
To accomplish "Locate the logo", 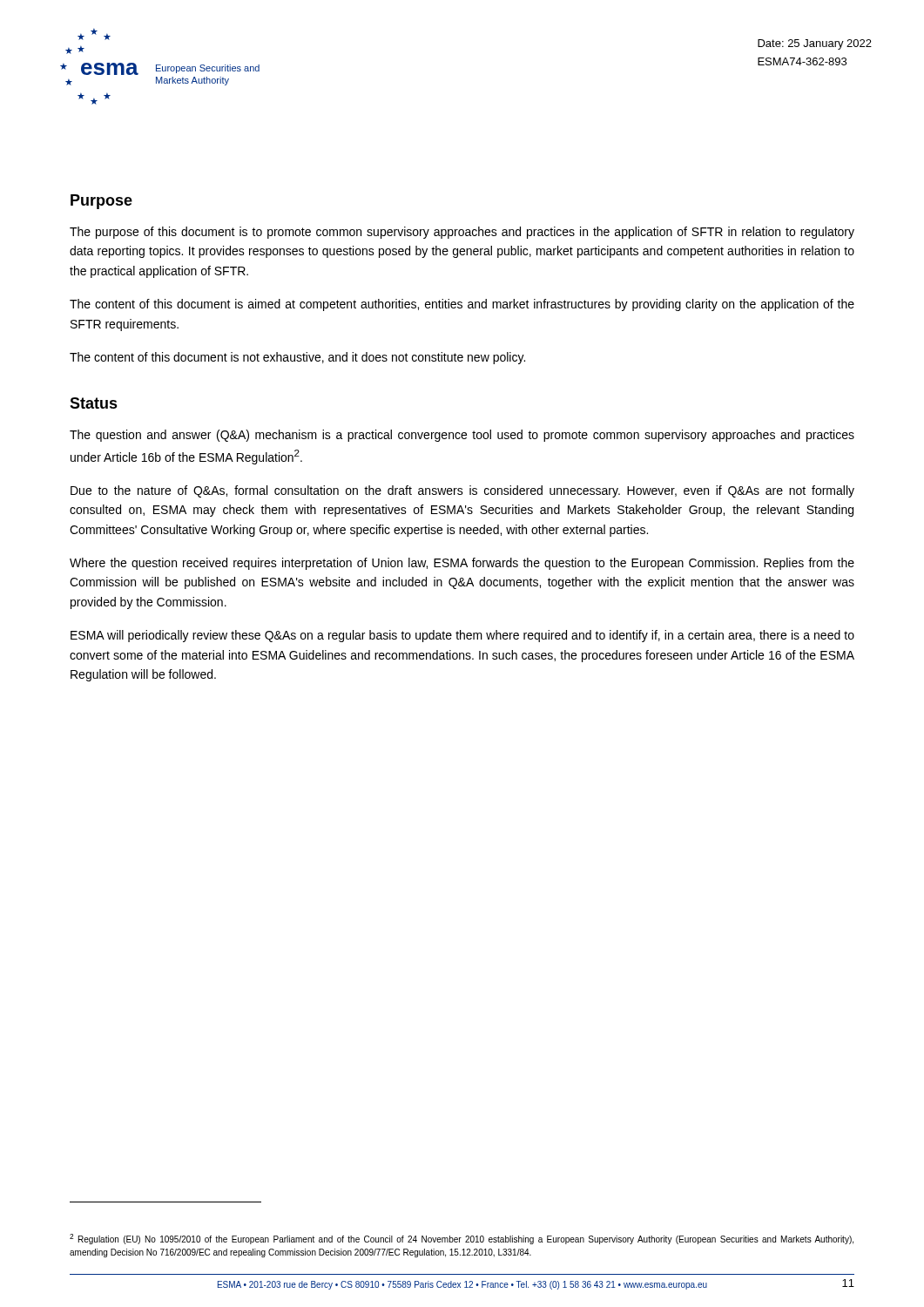I will click(x=156, y=74).
